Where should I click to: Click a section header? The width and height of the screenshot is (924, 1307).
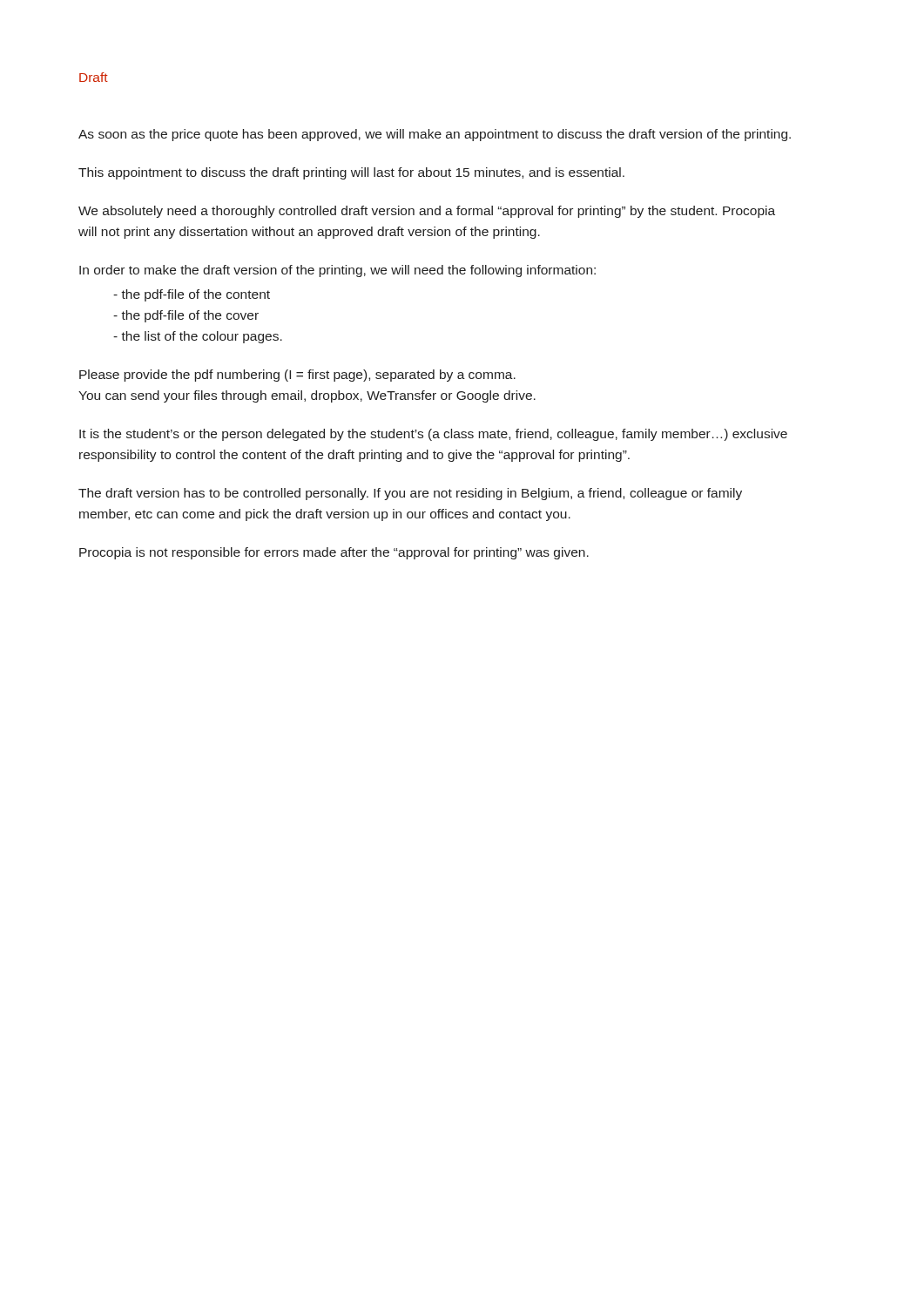[93, 78]
